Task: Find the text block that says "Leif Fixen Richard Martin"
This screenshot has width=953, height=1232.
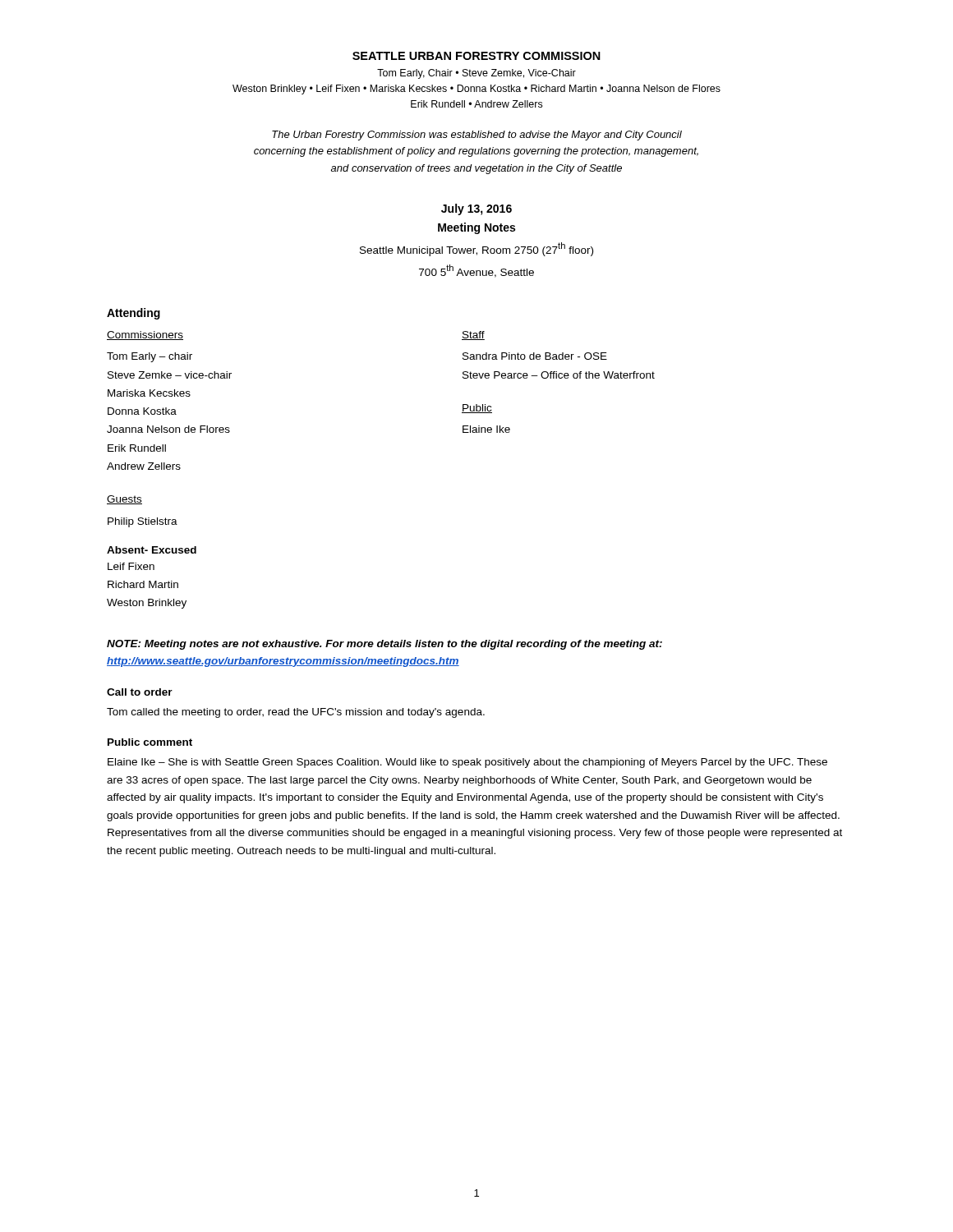Action: [x=147, y=584]
